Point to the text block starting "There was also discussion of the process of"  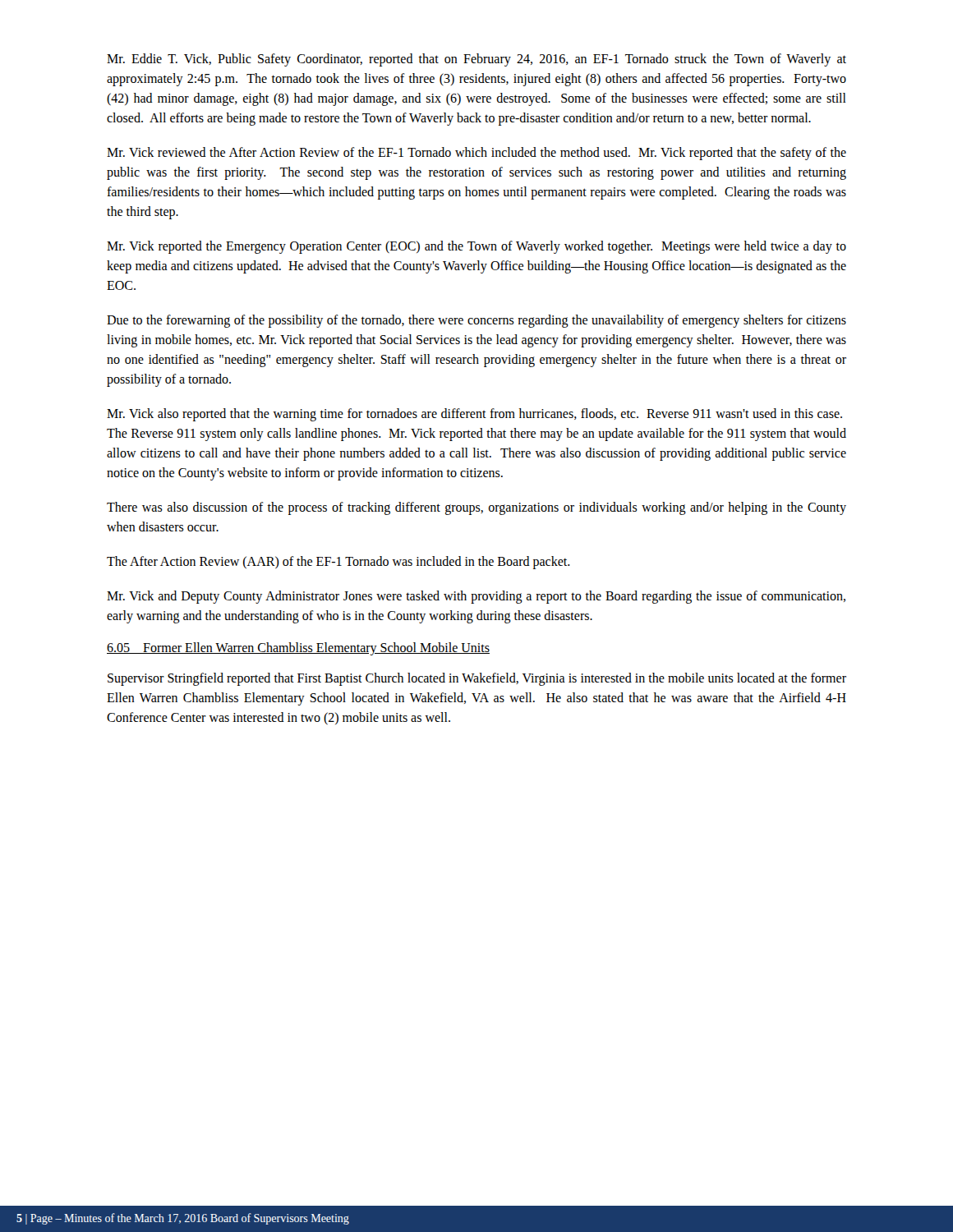tap(476, 517)
